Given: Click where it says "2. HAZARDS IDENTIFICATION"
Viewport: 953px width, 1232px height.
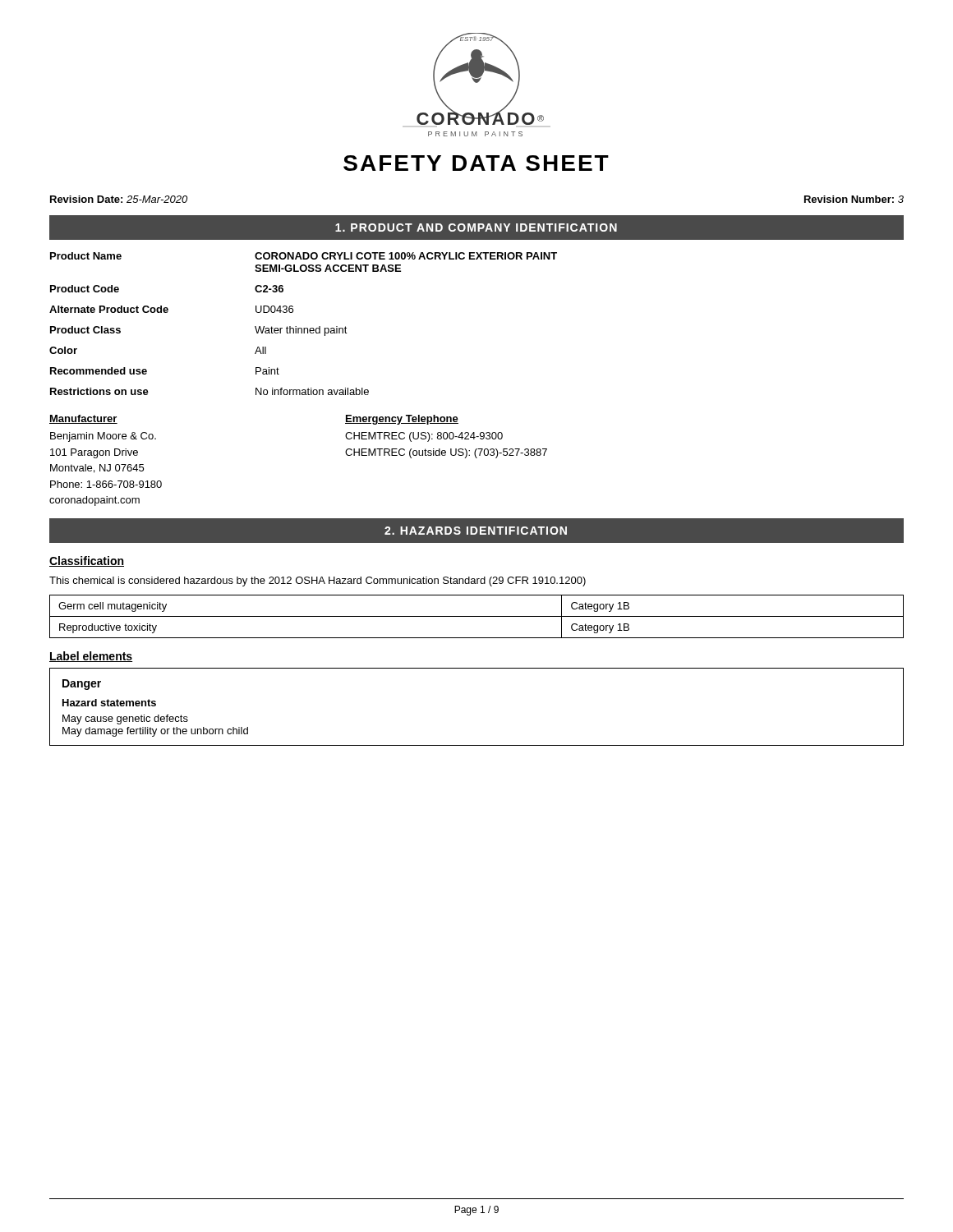Looking at the screenshot, I should (476, 530).
